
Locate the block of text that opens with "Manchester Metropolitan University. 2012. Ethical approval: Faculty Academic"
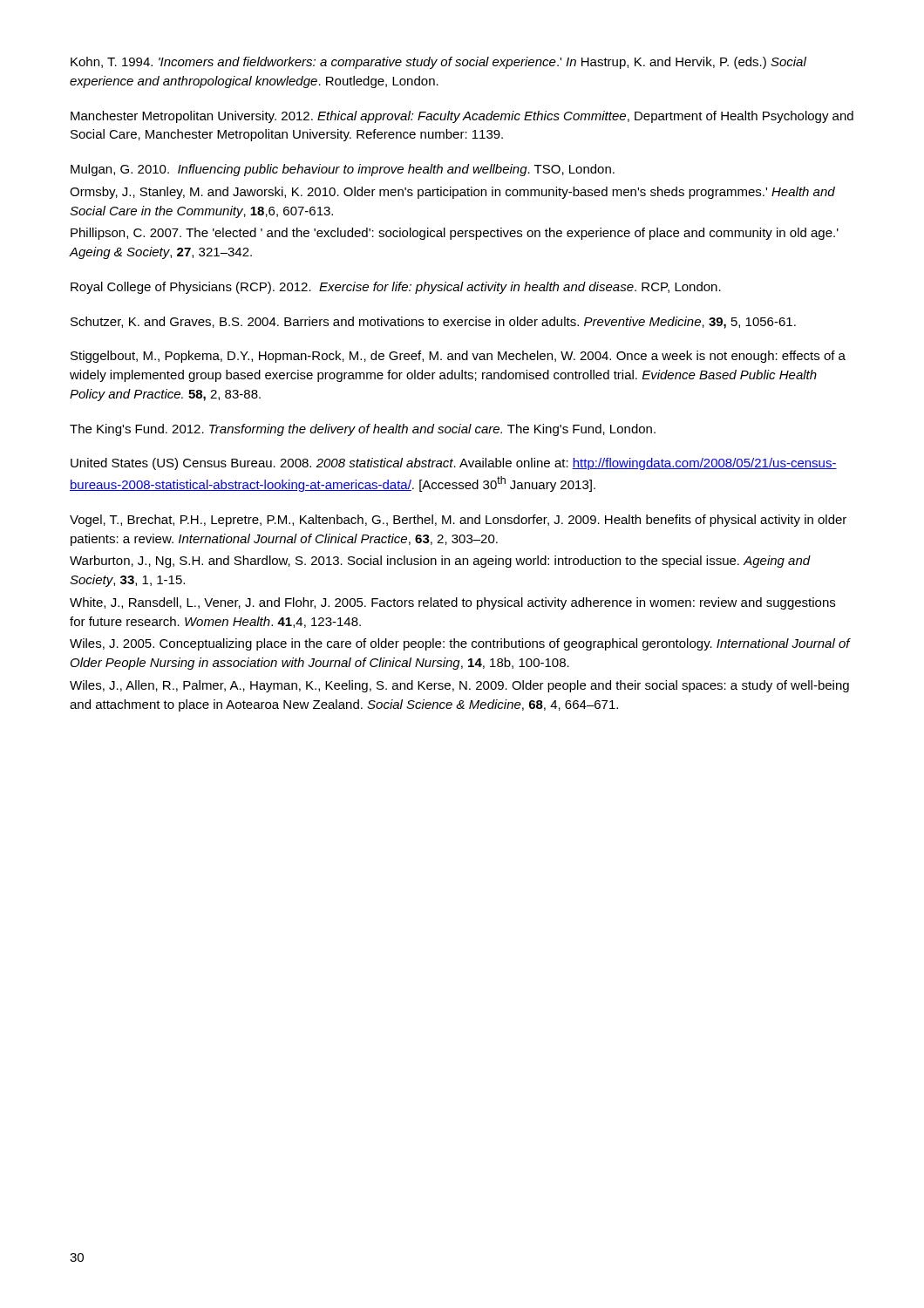462,125
